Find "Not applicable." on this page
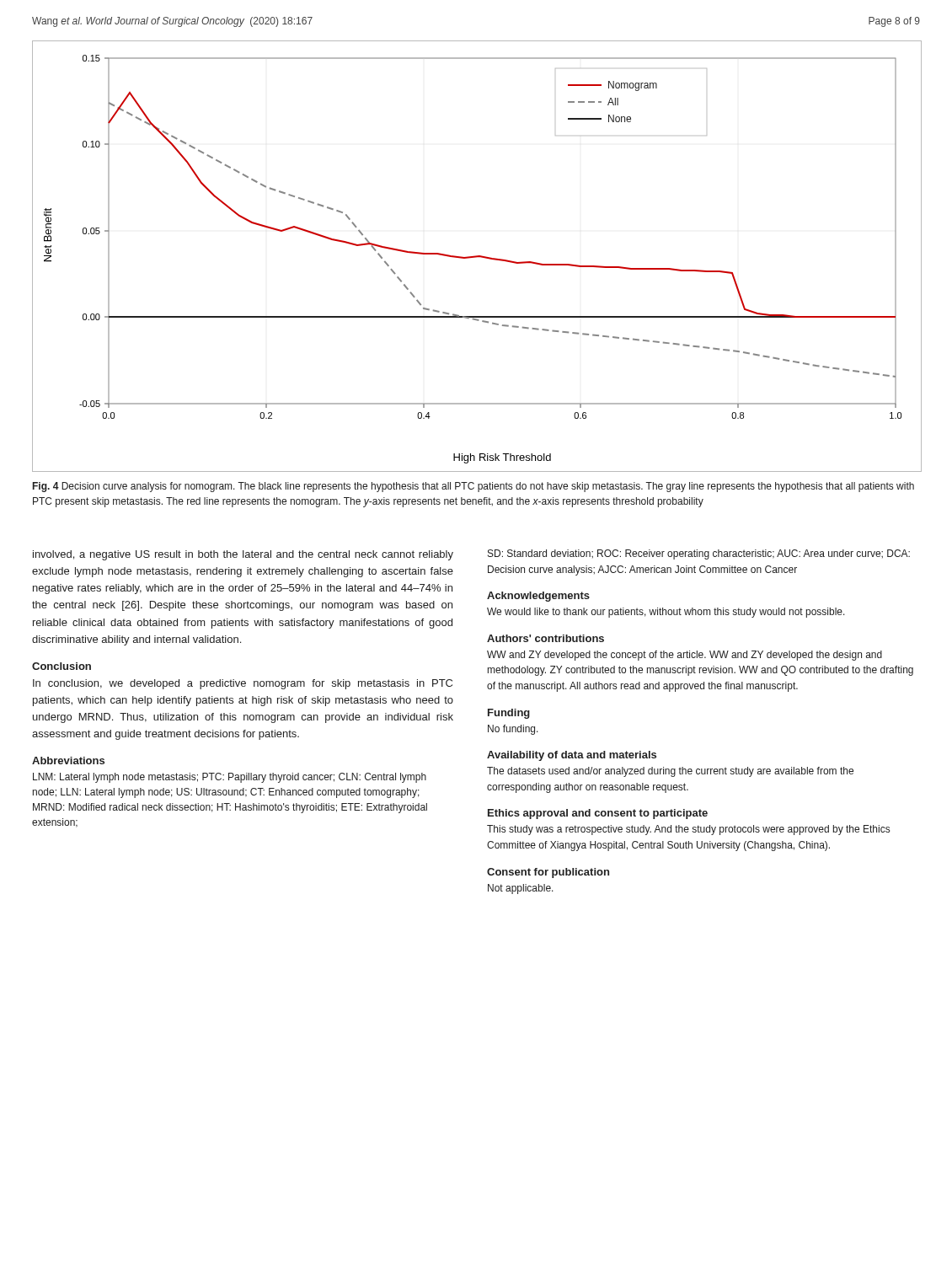This screenshot has height=1264, width=952. [520, 888]
